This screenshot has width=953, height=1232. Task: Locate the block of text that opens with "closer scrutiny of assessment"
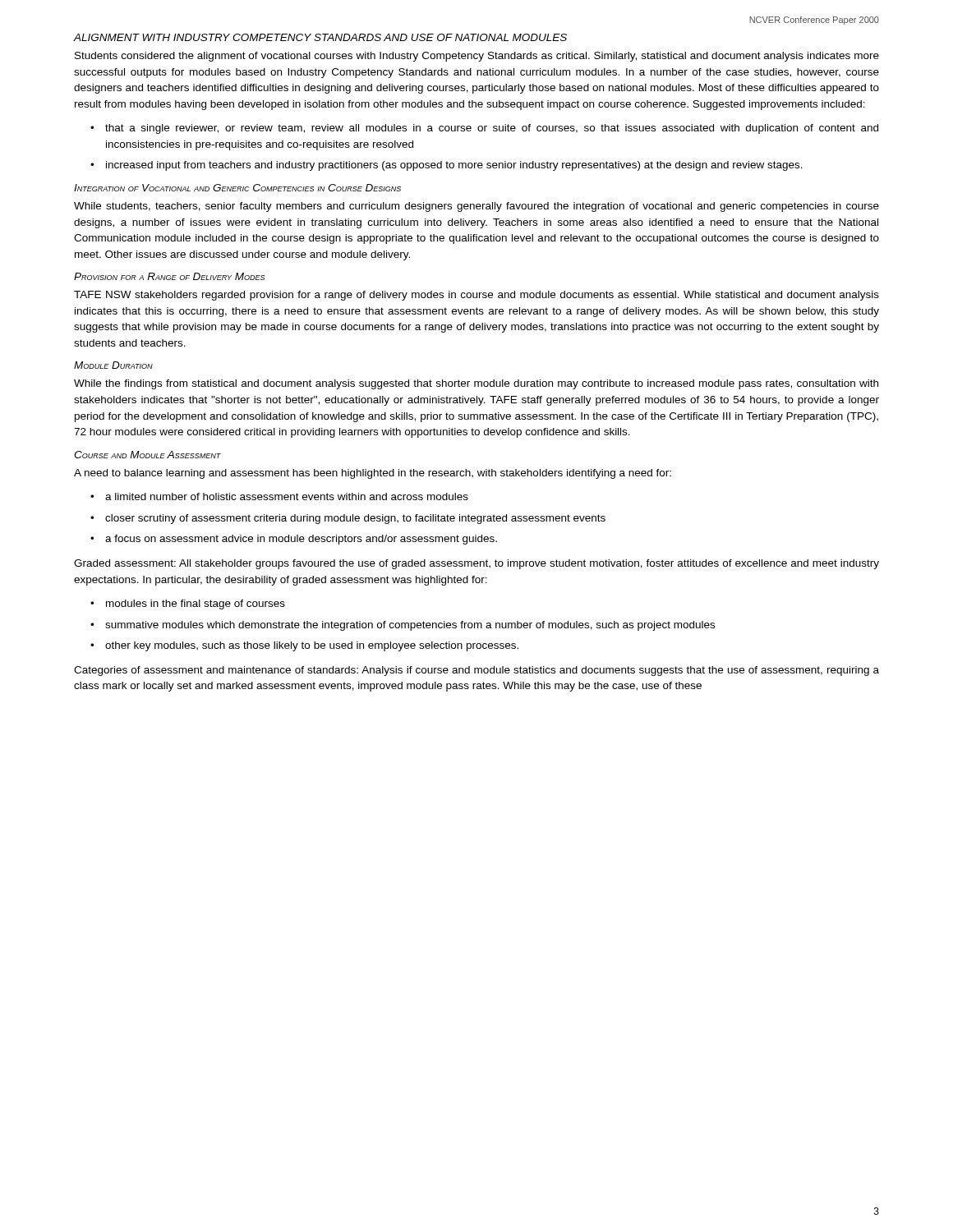(x=355, y=518)
